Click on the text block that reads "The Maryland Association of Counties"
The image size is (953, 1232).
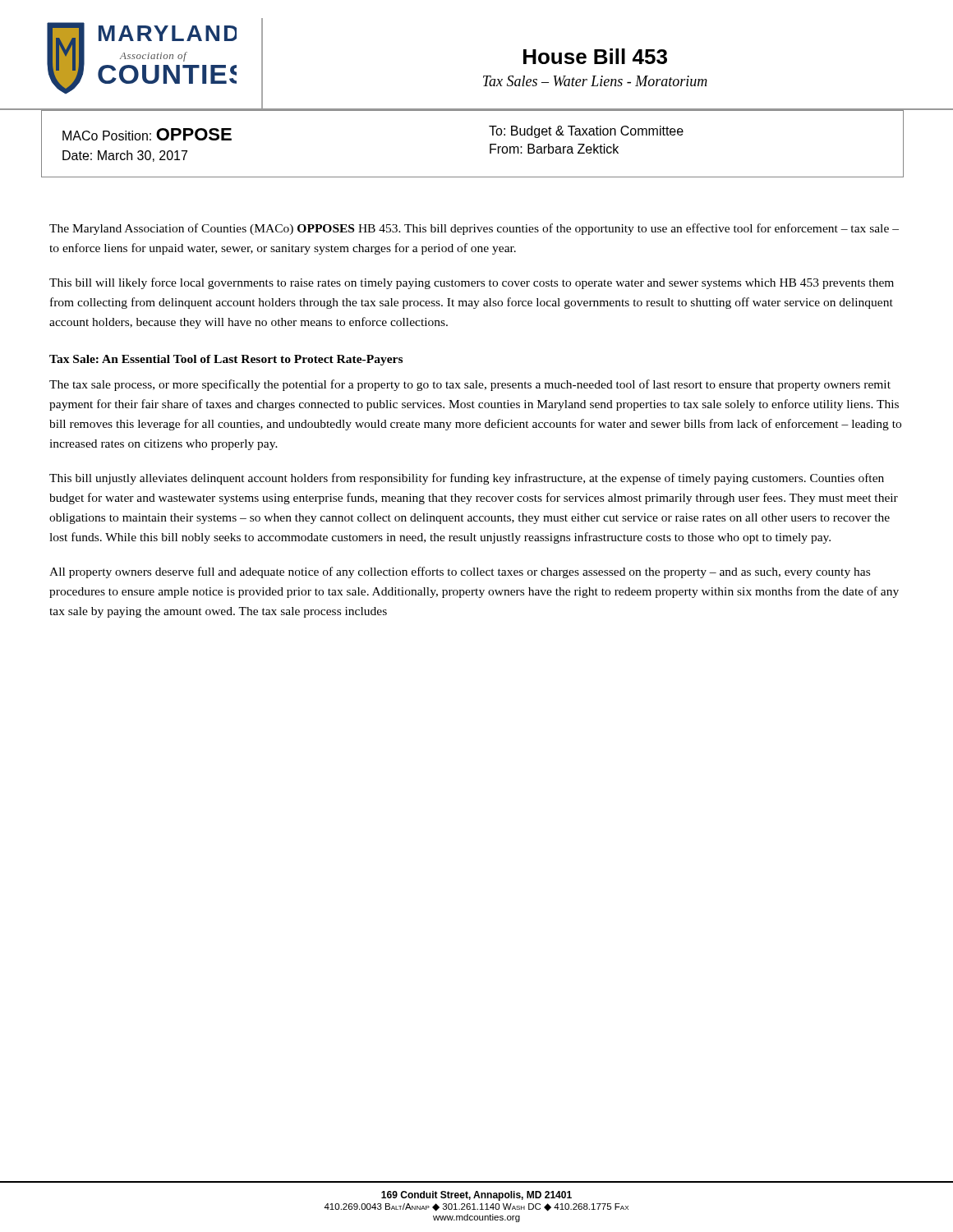pos(474,238)
